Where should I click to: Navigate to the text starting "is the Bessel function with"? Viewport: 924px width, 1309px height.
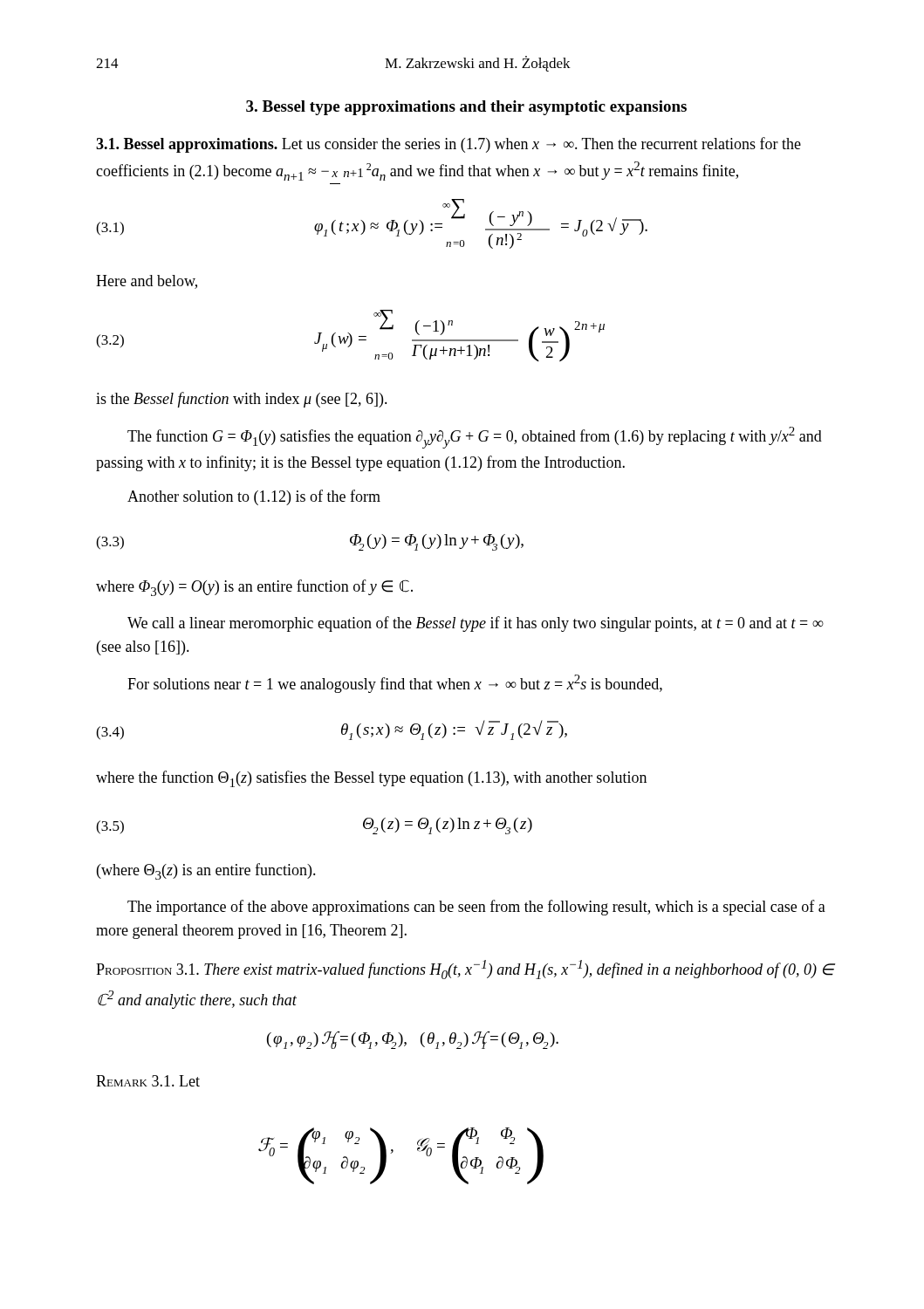(466, 448)
